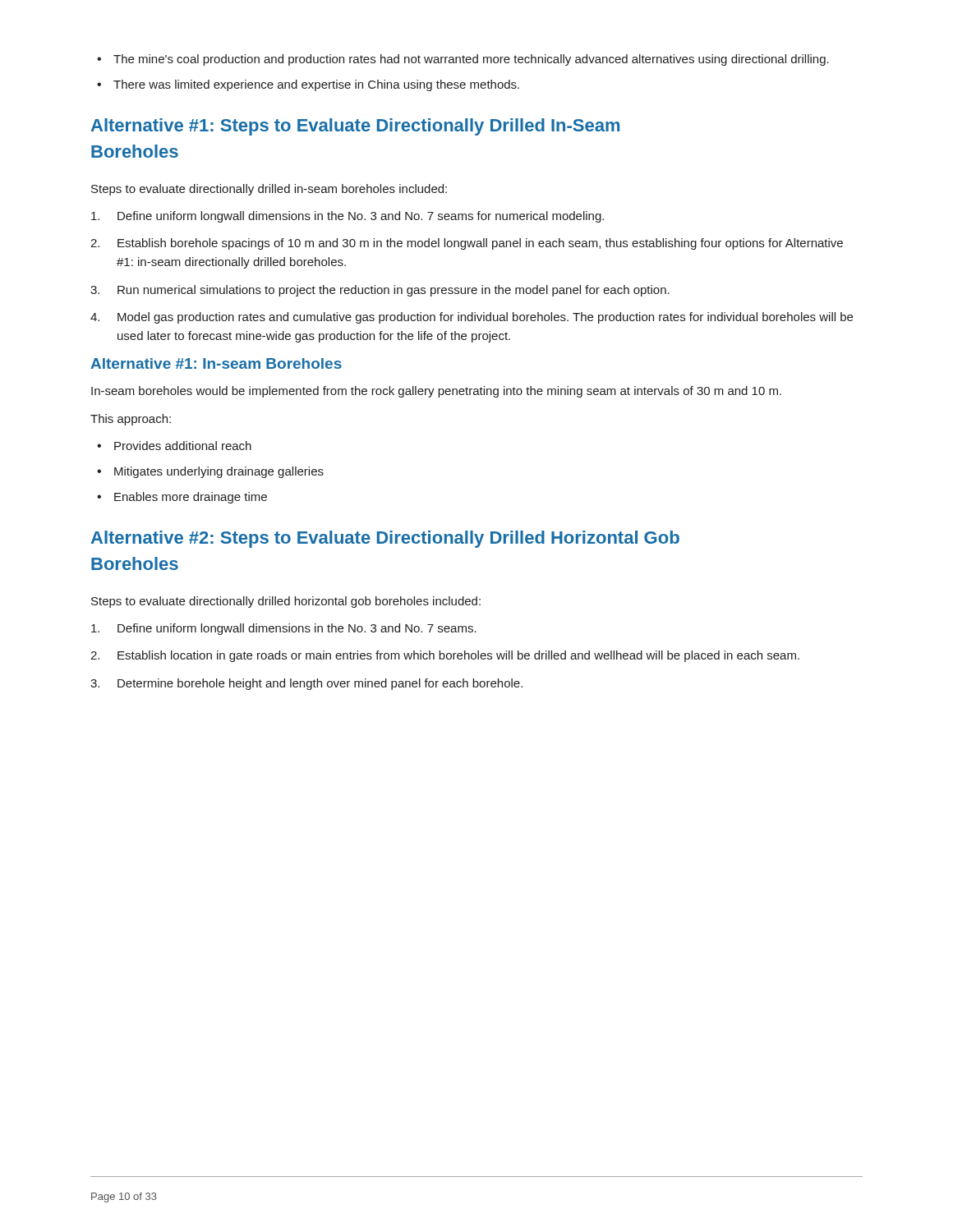Select the list item that says "Enables more drainage"
This screenshot has height=1232, width=953.
(190, 497)
